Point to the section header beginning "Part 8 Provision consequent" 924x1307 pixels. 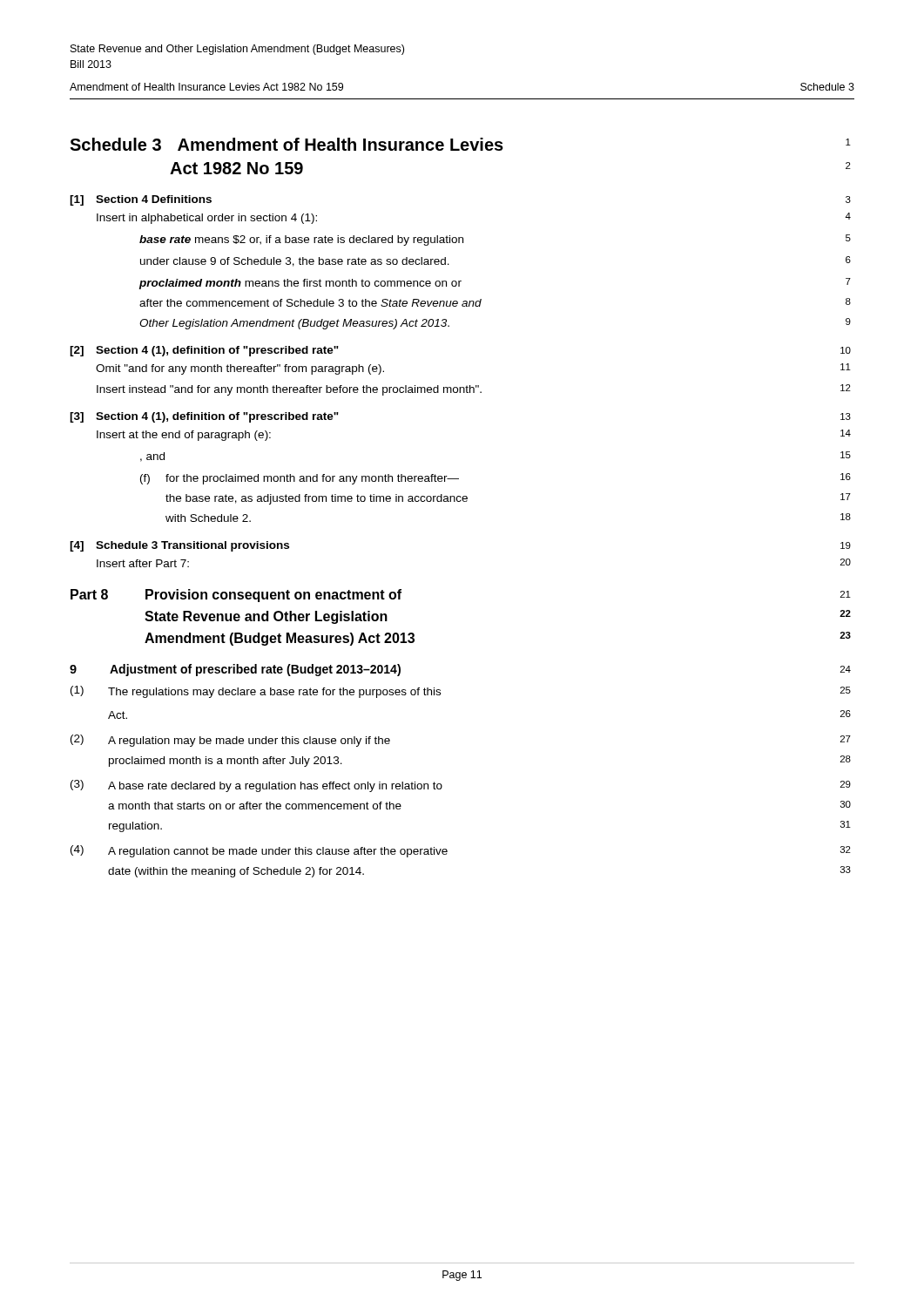(x=236, y=596)
